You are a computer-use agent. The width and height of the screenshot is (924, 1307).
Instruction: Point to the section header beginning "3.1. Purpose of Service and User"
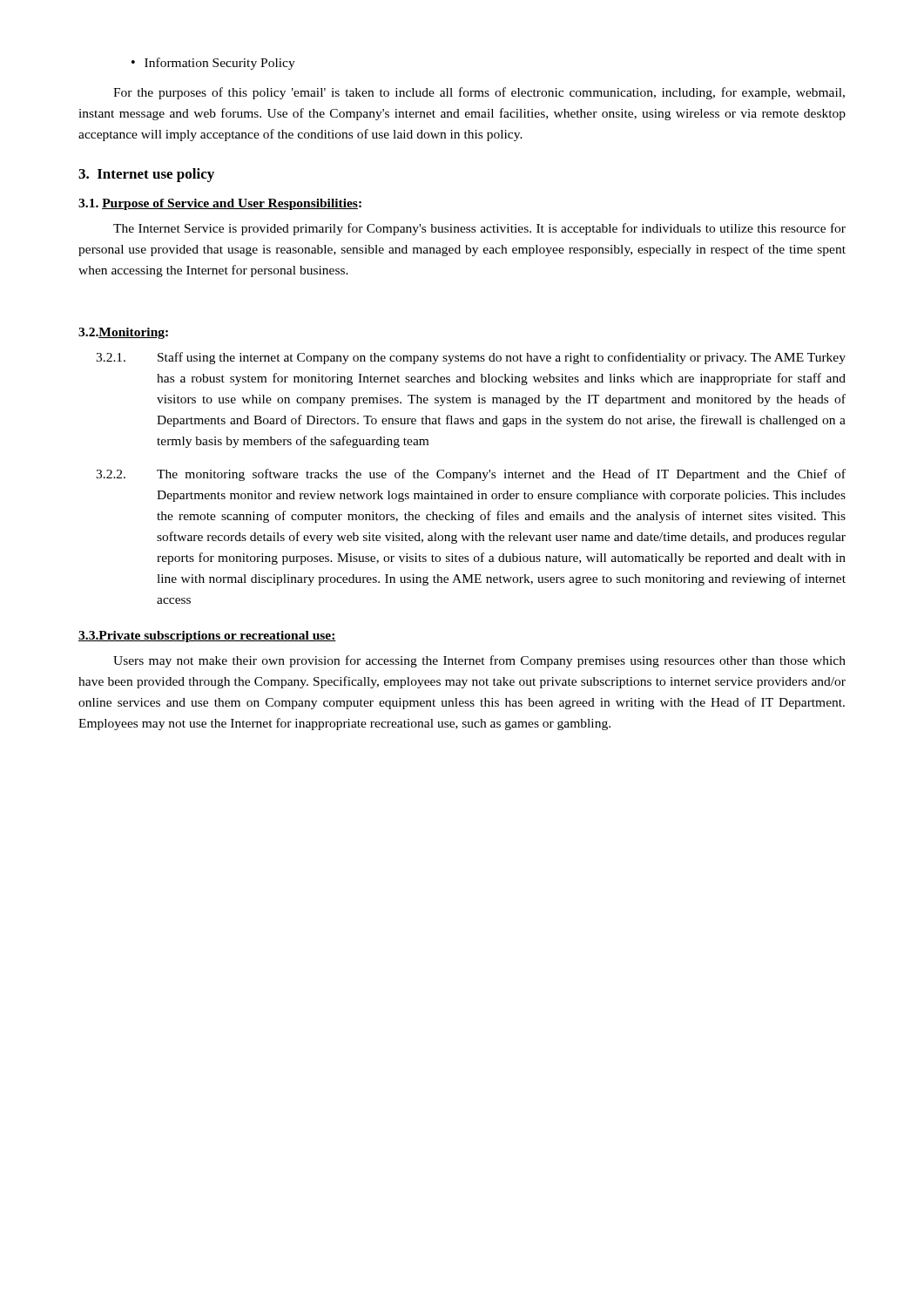click(220, 203)
